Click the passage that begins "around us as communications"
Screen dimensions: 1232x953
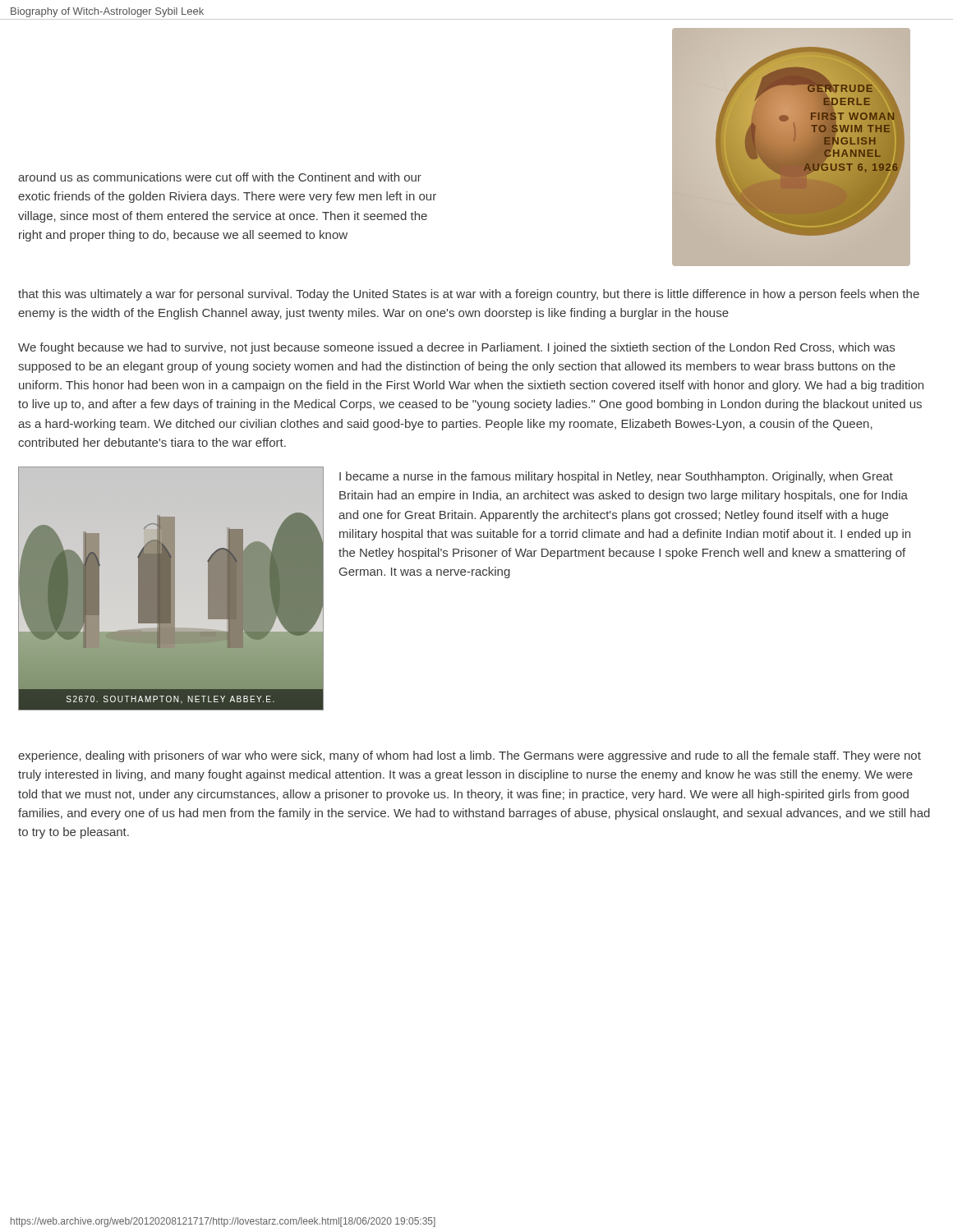(x=227, y=206)
